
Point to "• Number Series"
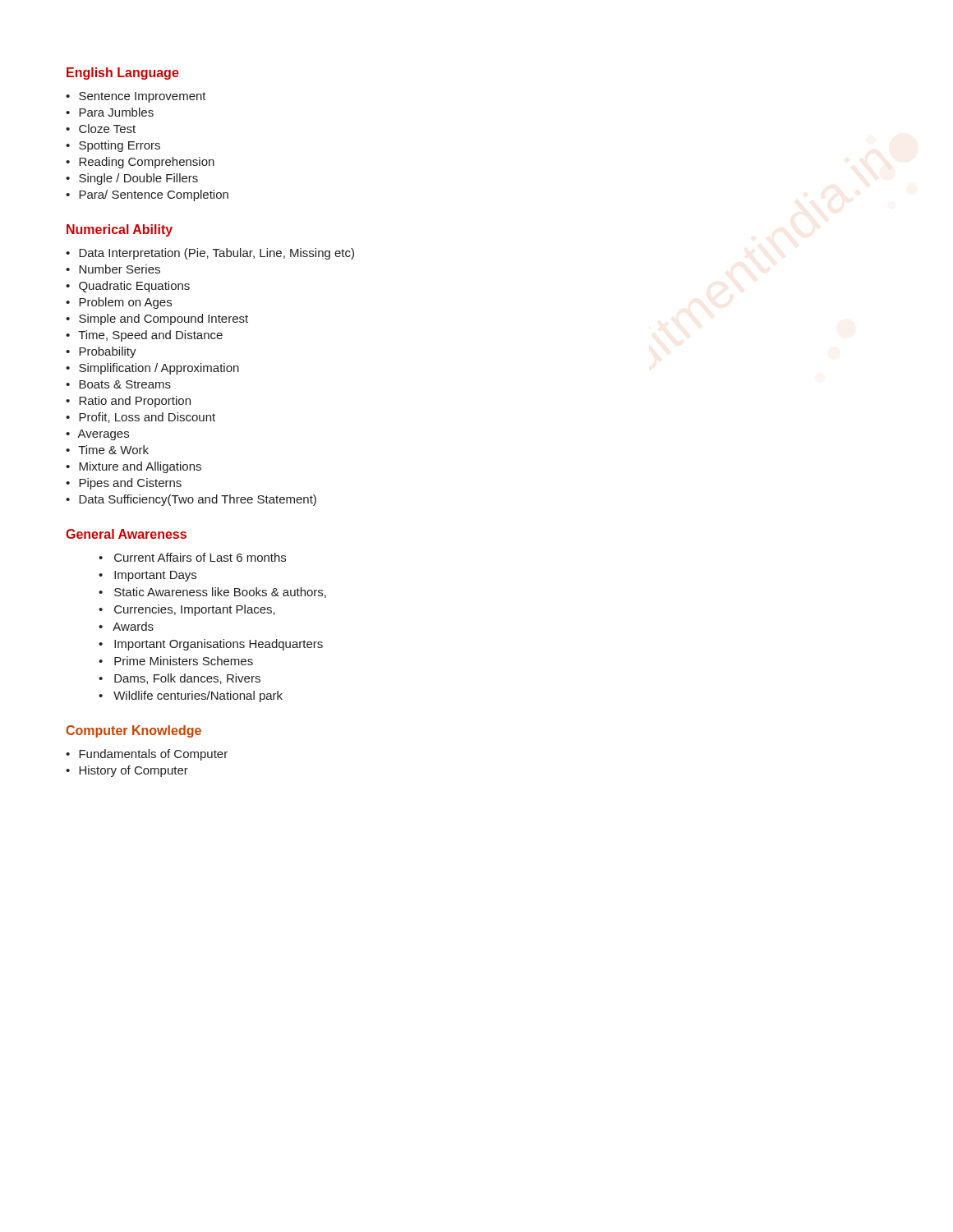click(113, 269)
